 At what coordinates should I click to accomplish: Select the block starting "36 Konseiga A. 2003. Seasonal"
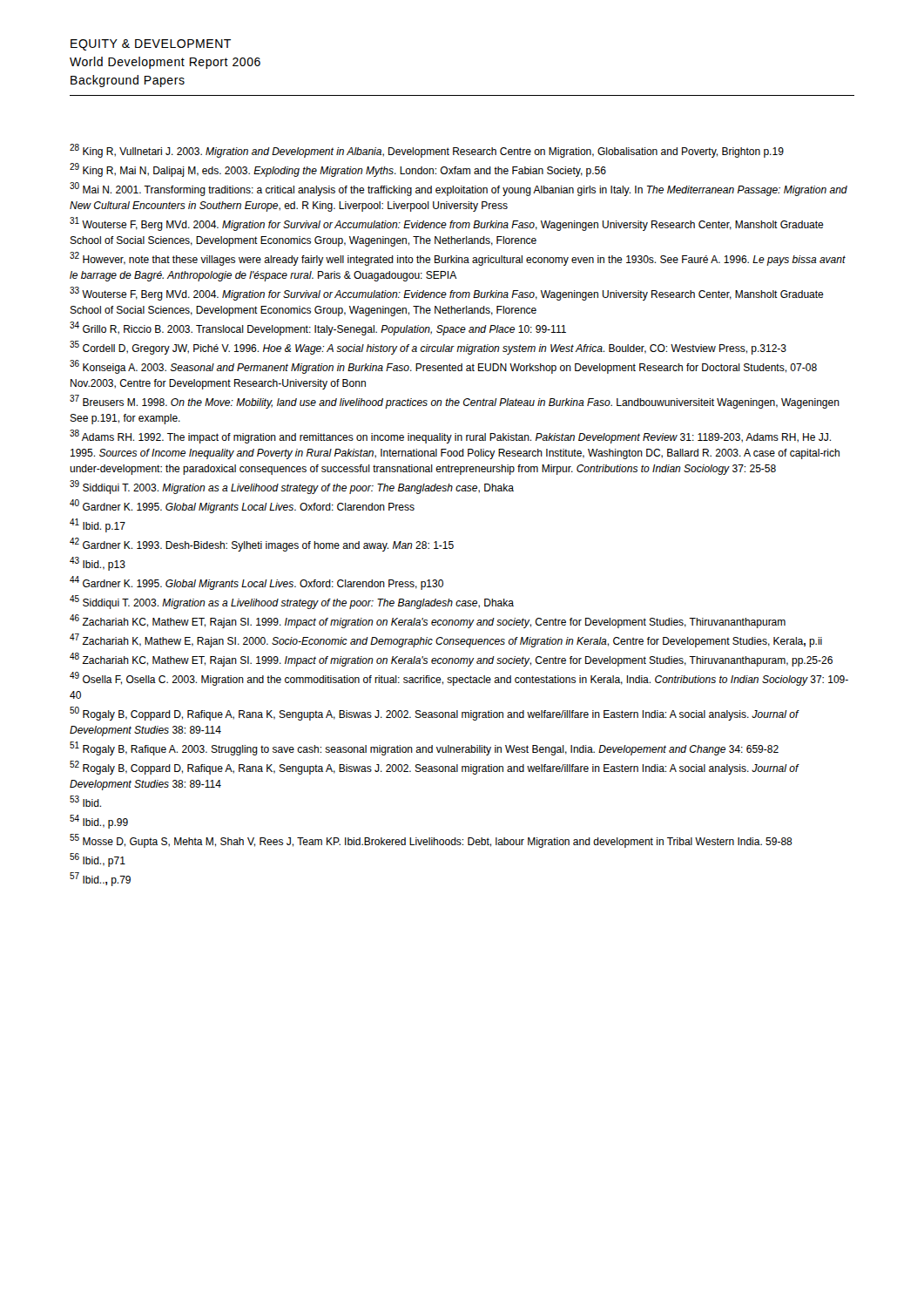pyautogui.click(x=443, y=375)
